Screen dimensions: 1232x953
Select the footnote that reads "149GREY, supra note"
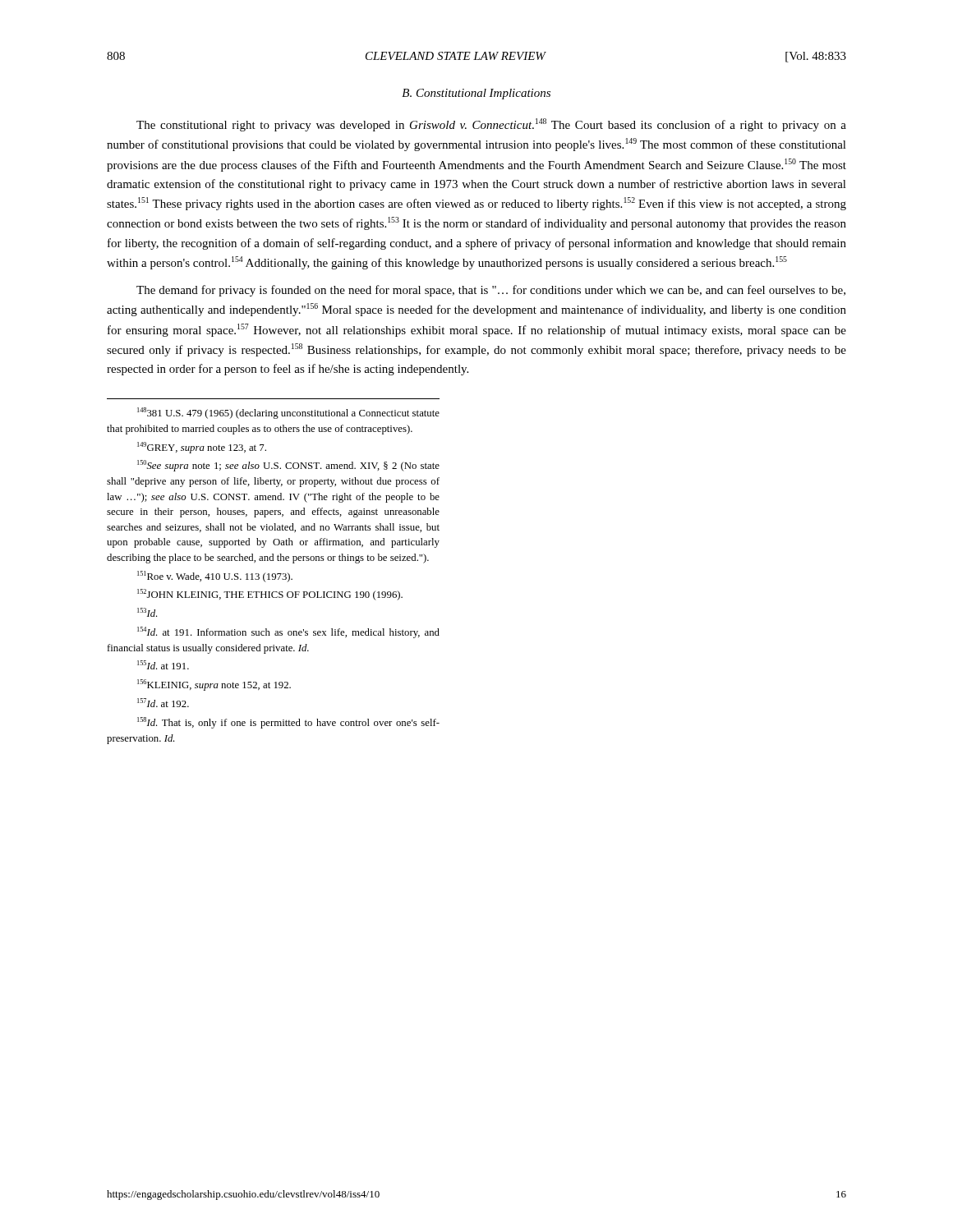click(202, 447)
